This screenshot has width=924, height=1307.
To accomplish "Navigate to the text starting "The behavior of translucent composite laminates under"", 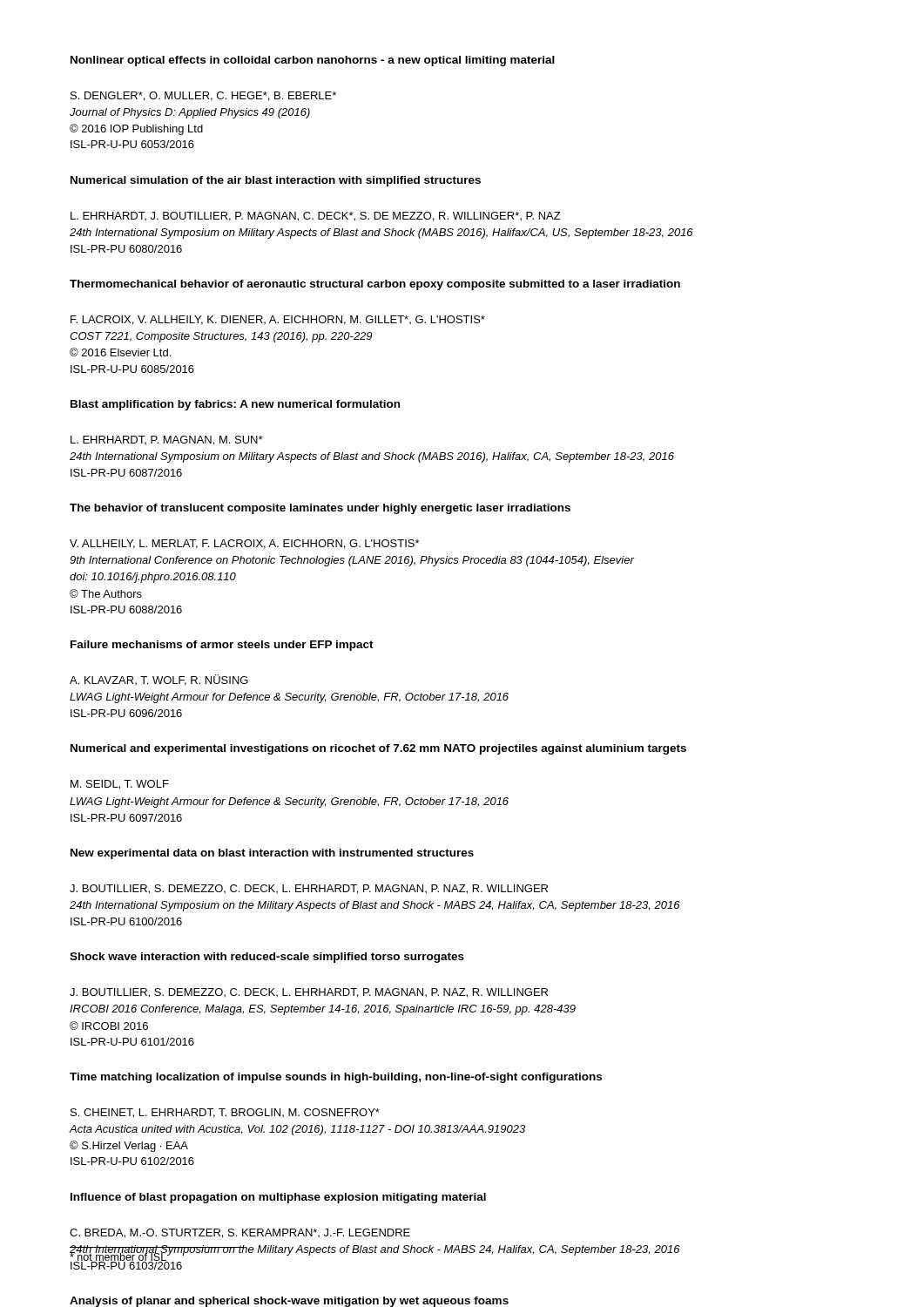I will click(x=462, y=509).
